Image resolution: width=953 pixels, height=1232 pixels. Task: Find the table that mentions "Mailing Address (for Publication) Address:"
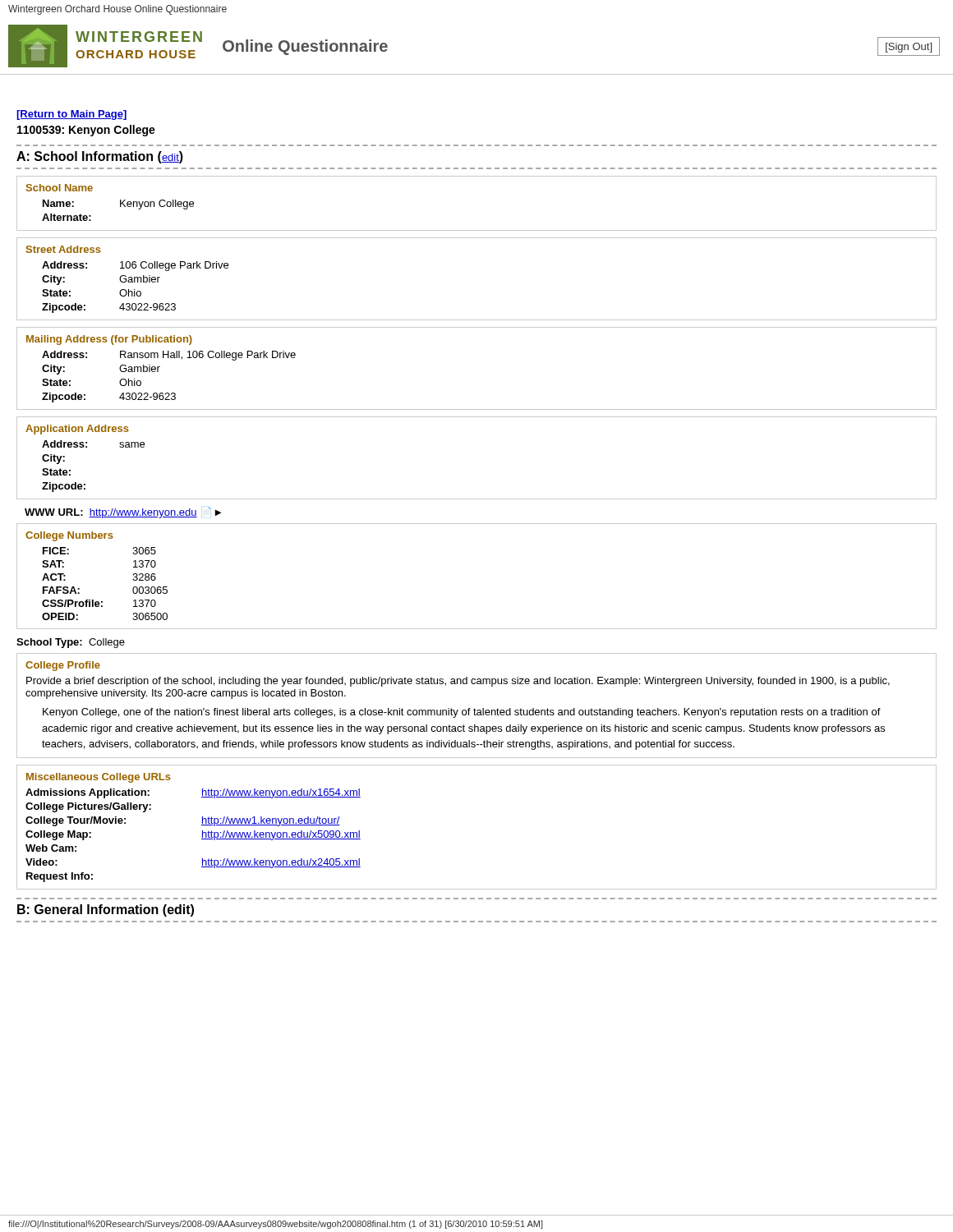476,368
